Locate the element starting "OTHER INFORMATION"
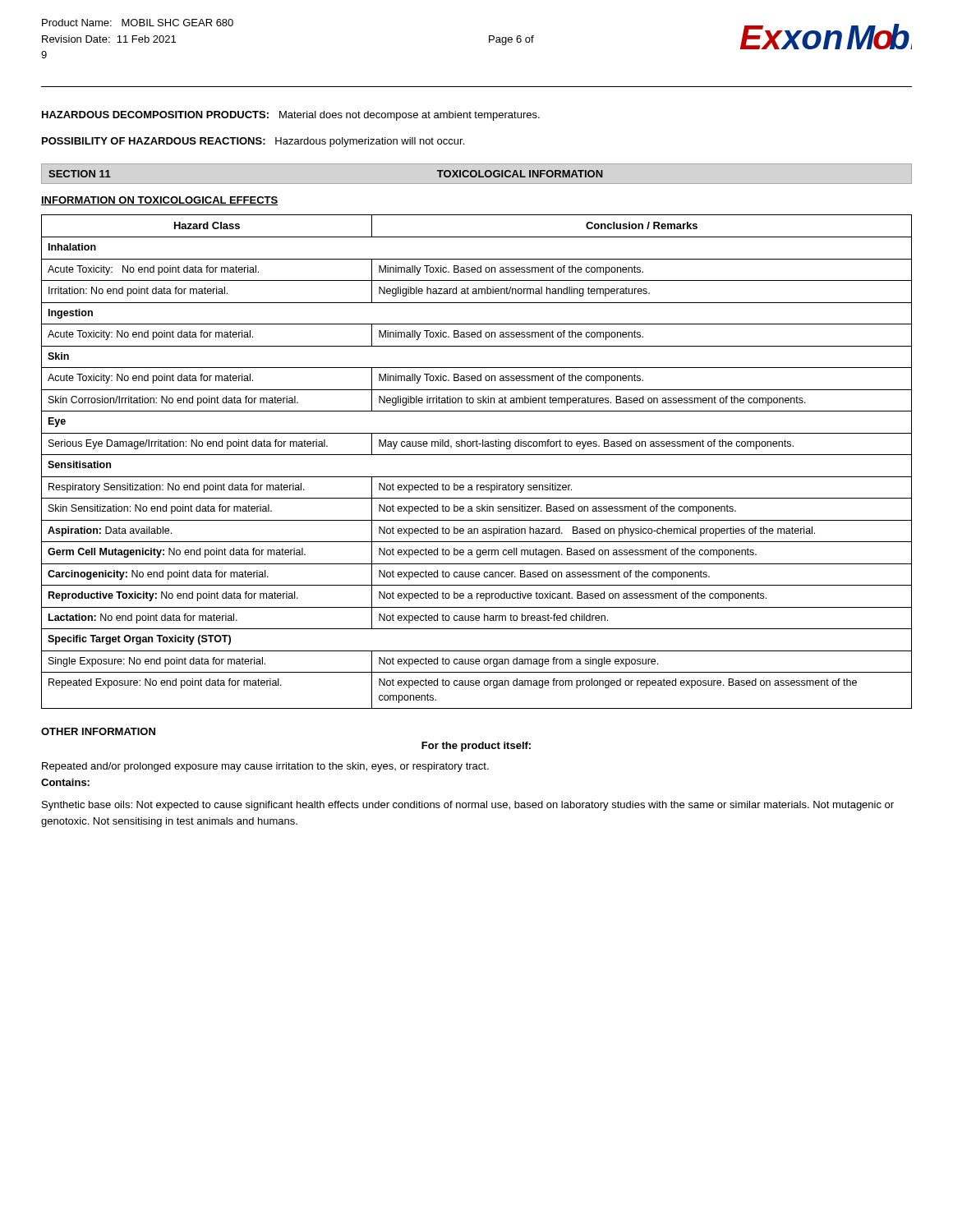This screenshot has height=1232, width=953. (x=99, y=732)
